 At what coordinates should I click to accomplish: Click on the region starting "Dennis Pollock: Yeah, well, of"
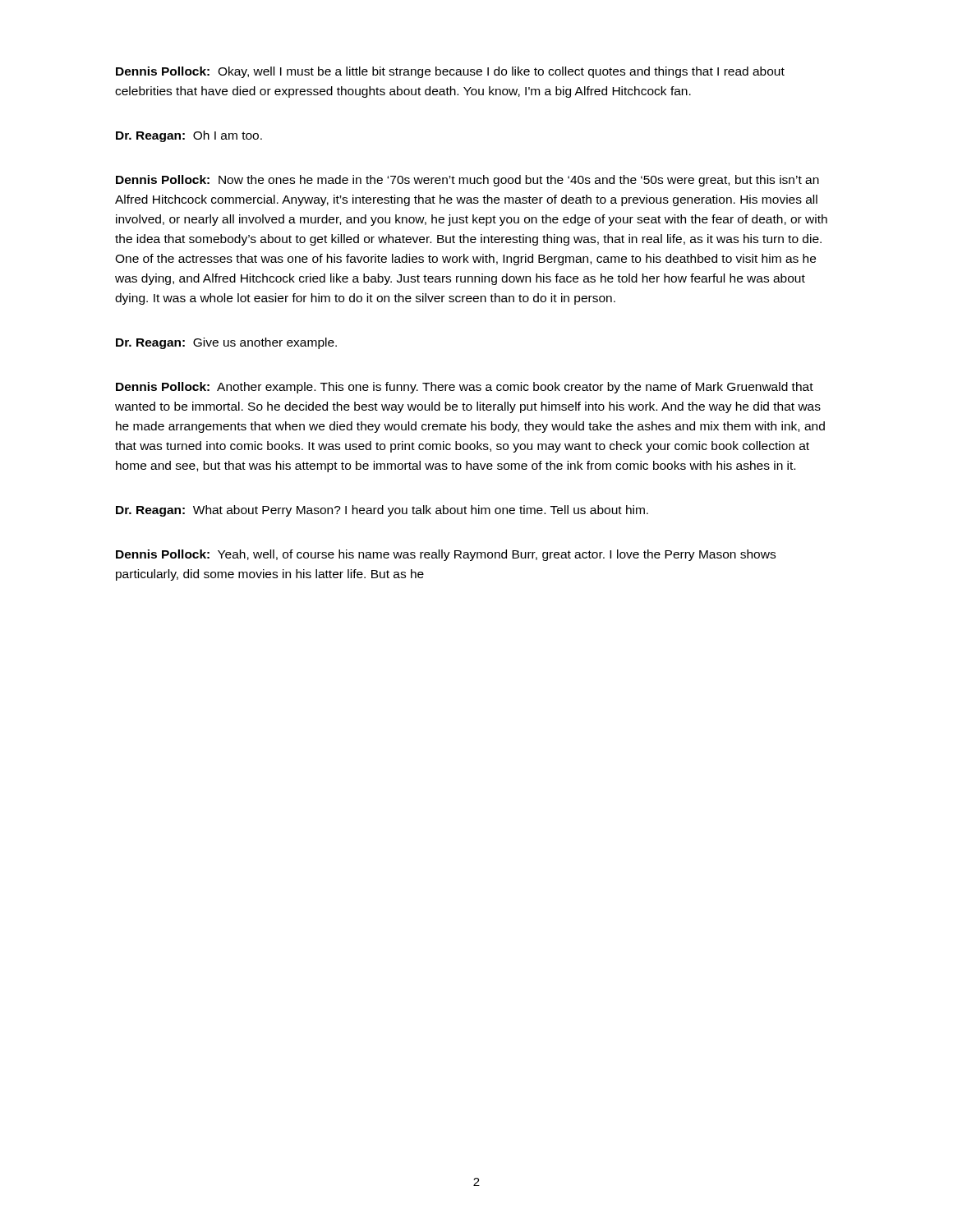(446, 564)
